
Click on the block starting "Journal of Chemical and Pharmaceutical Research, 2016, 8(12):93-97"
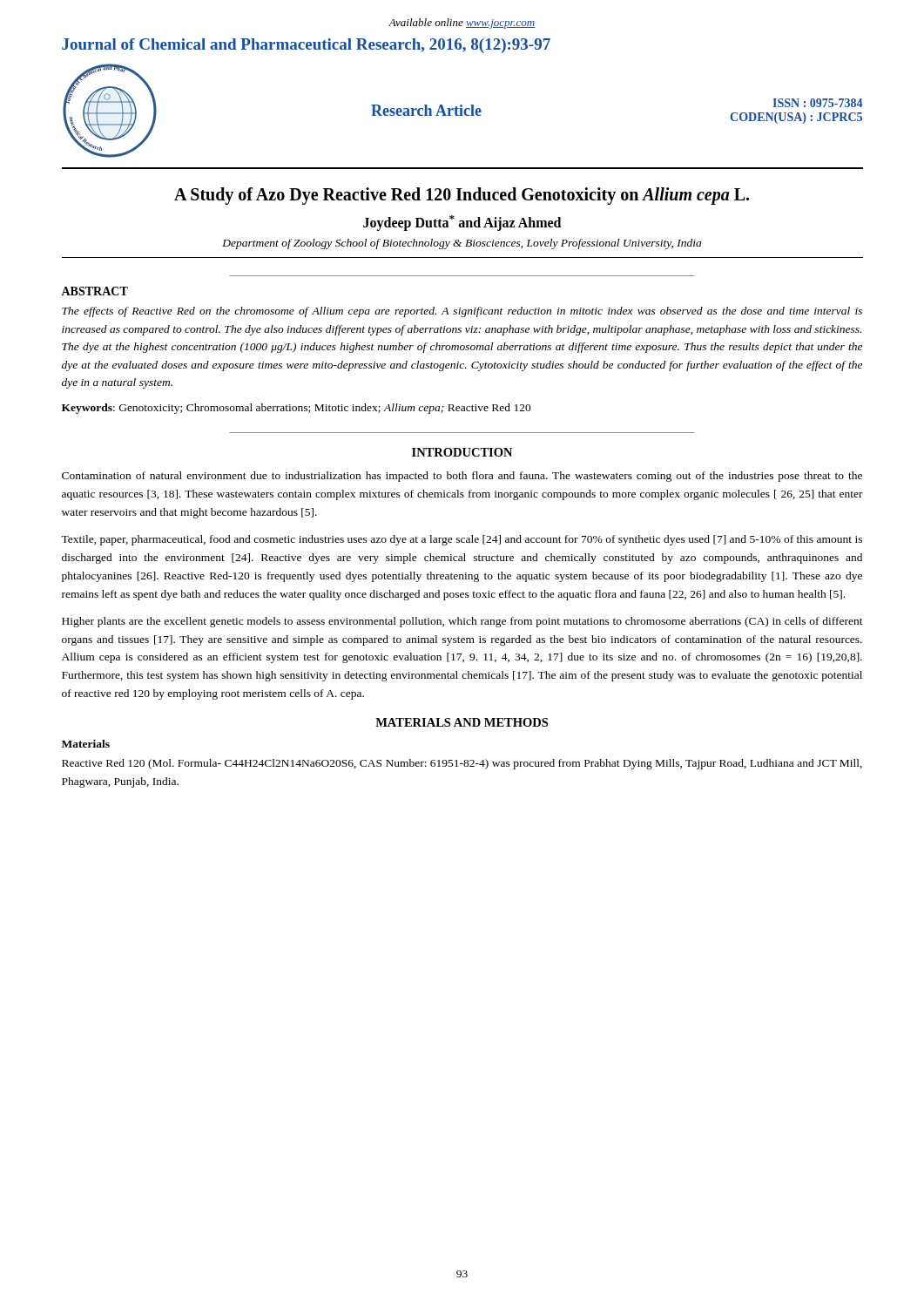306,44
